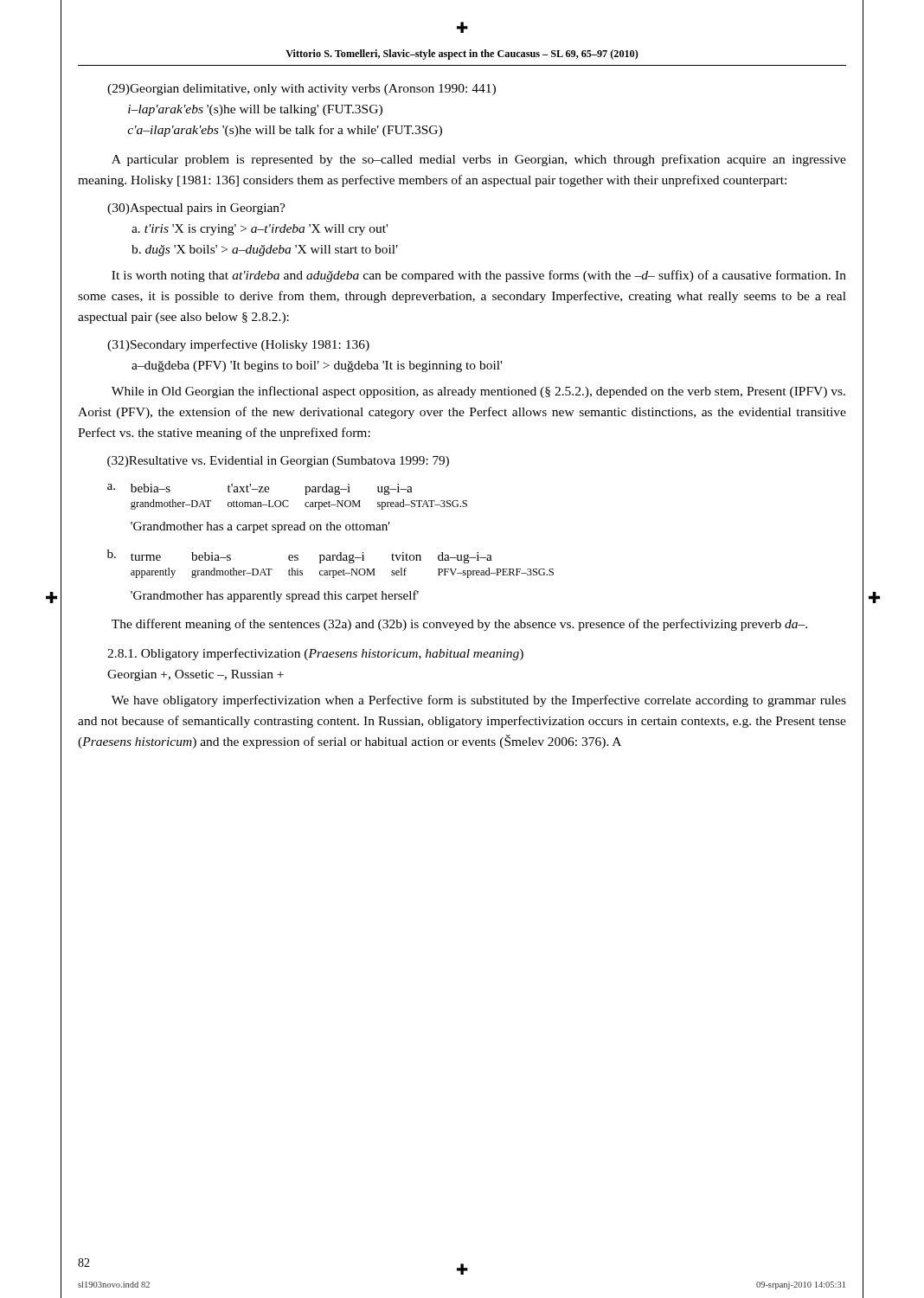Select the text block containing "A particular problem is represented by"

pos(462,169)
